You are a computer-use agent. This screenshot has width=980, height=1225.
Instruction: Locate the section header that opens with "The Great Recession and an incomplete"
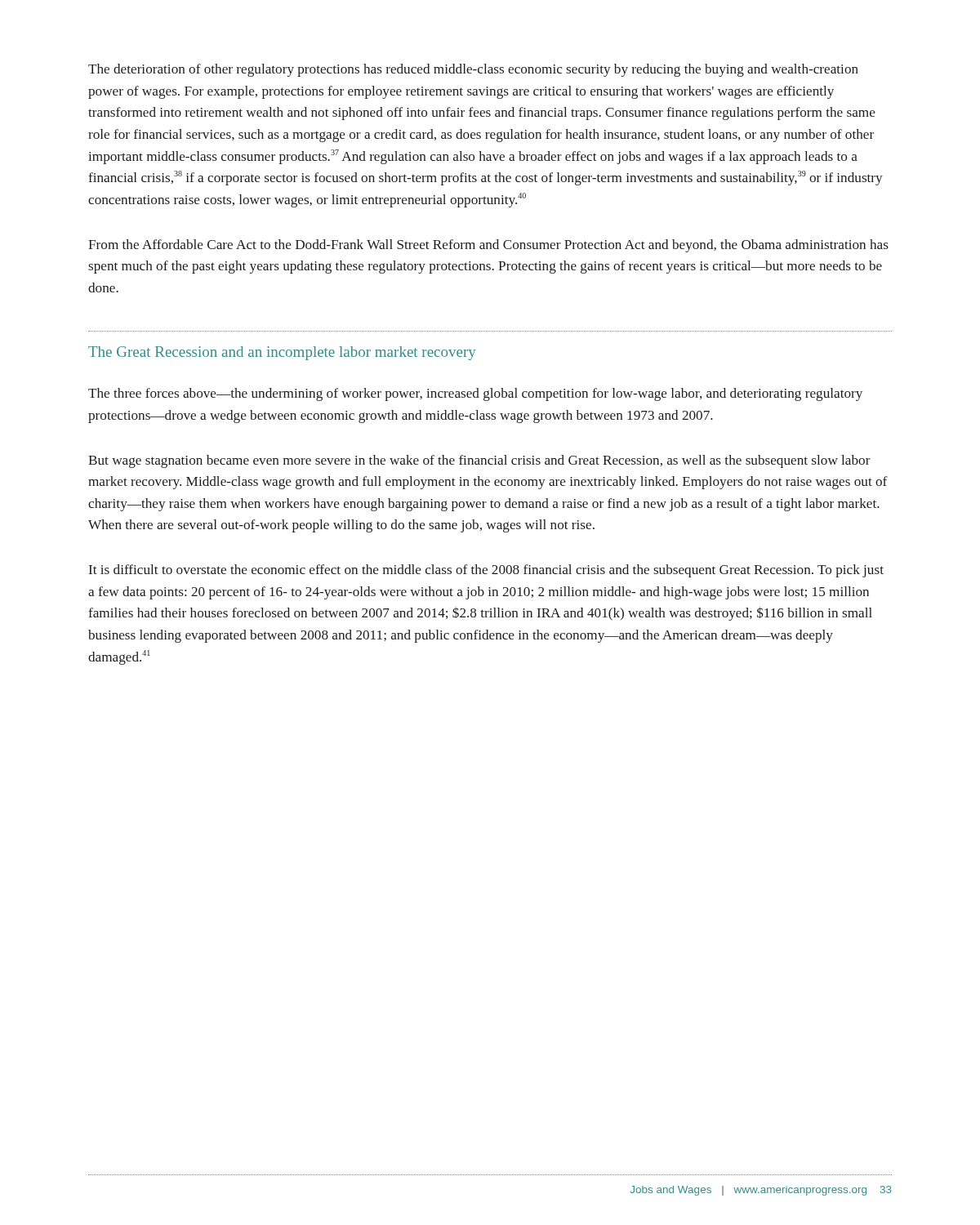click(x=282, y=351)
